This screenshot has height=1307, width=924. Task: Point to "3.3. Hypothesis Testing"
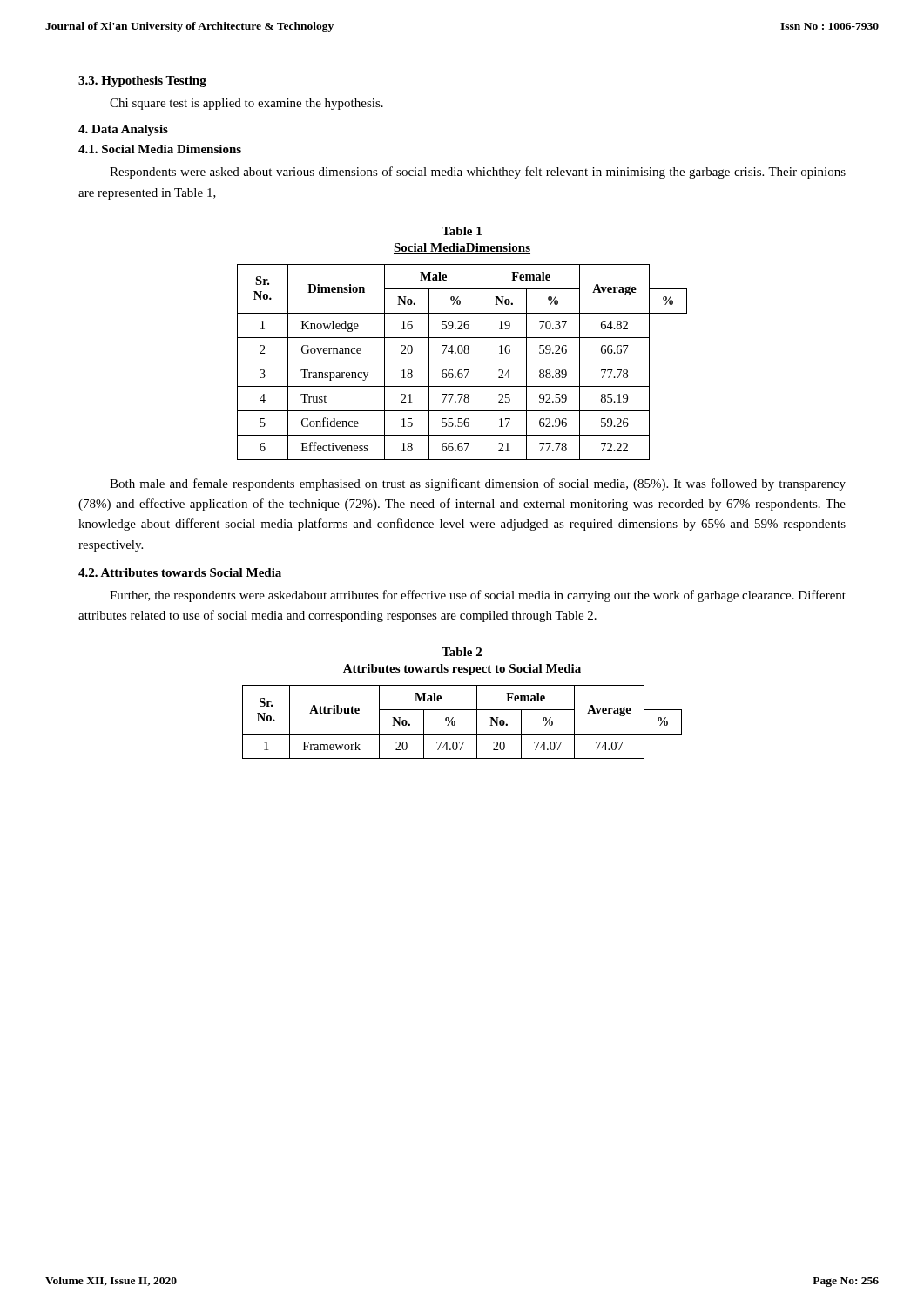(142, 80)
